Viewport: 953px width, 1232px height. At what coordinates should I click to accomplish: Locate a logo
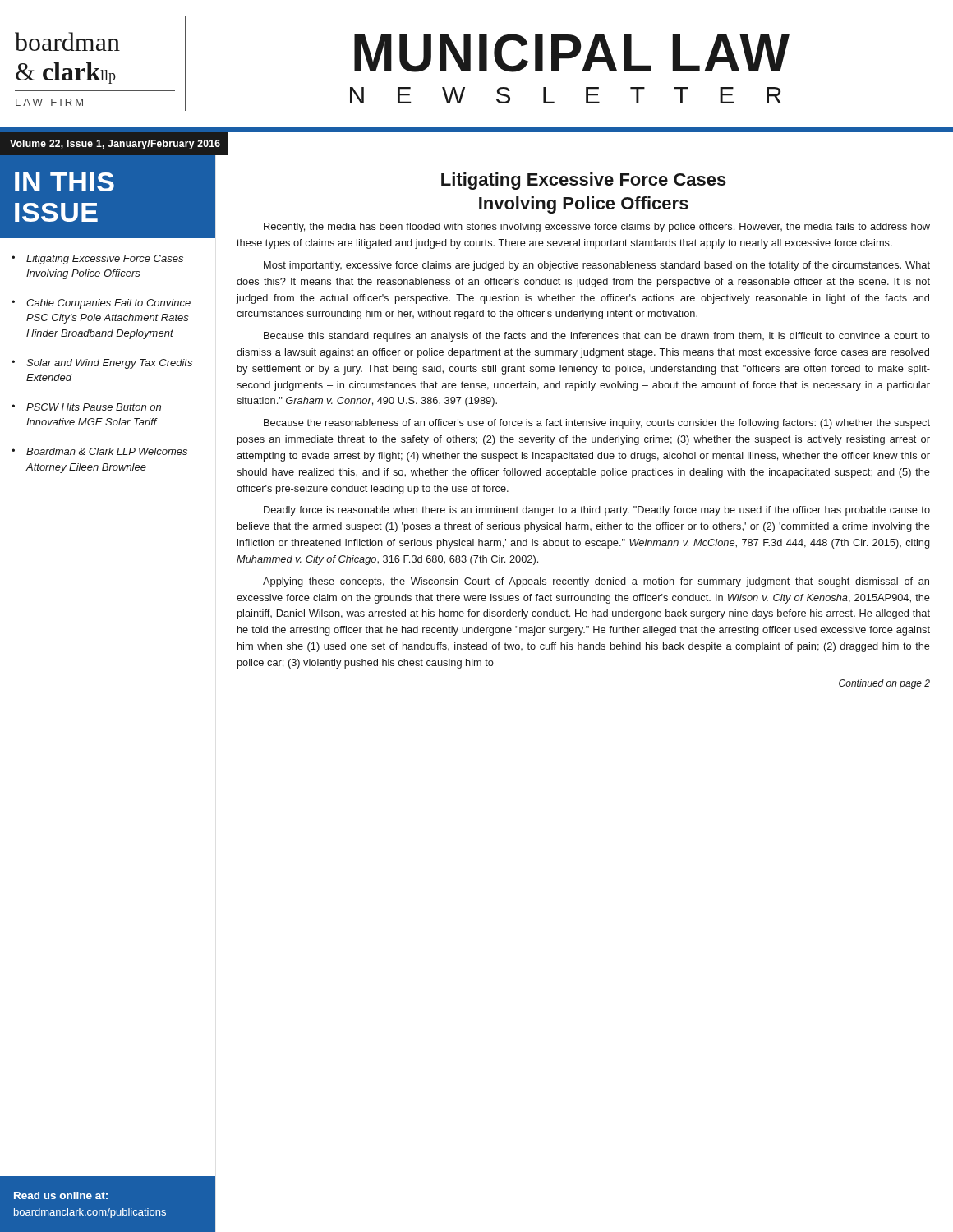point(101,68)
